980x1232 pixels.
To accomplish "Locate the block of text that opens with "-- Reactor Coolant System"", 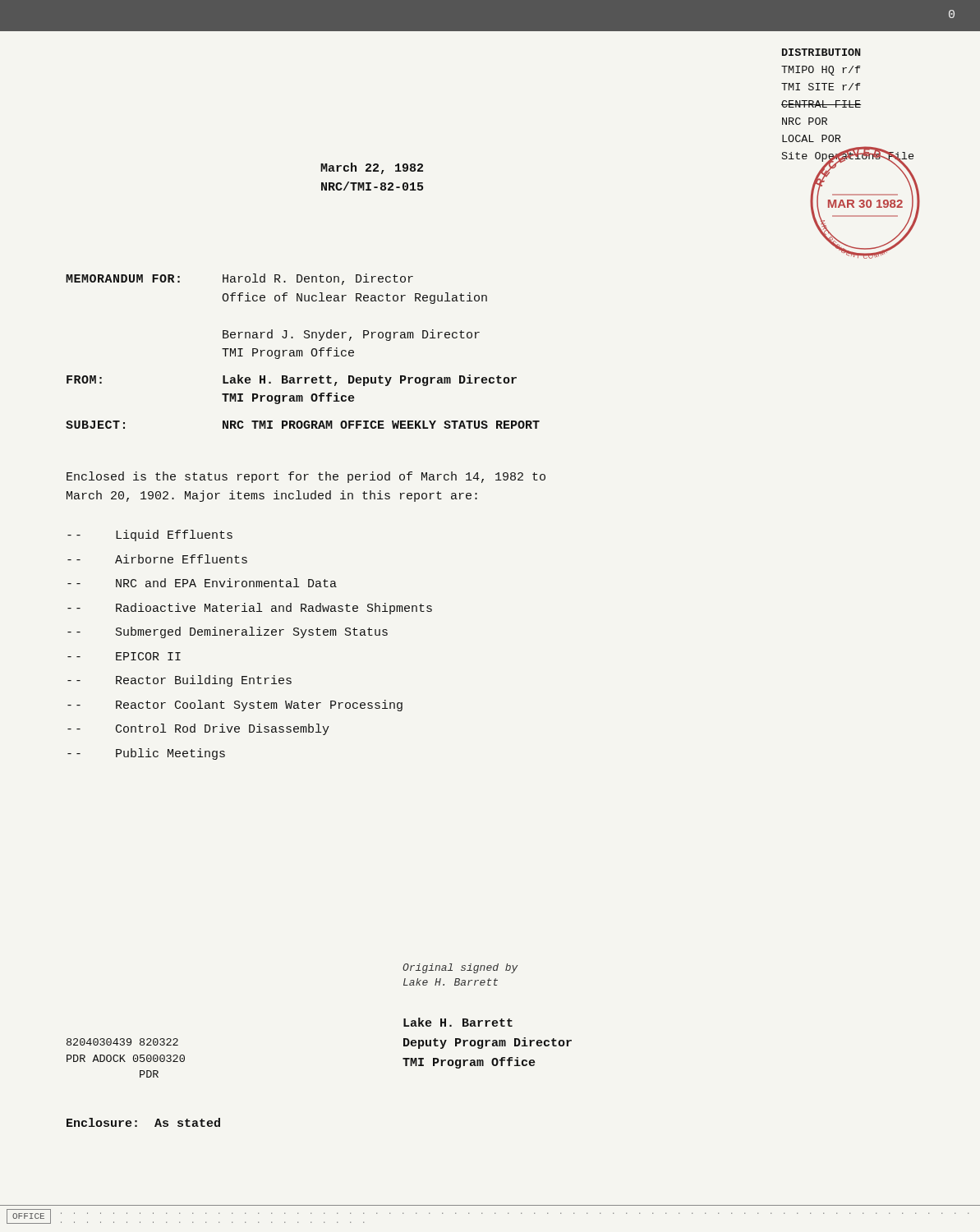I will [x=235, y=706].
